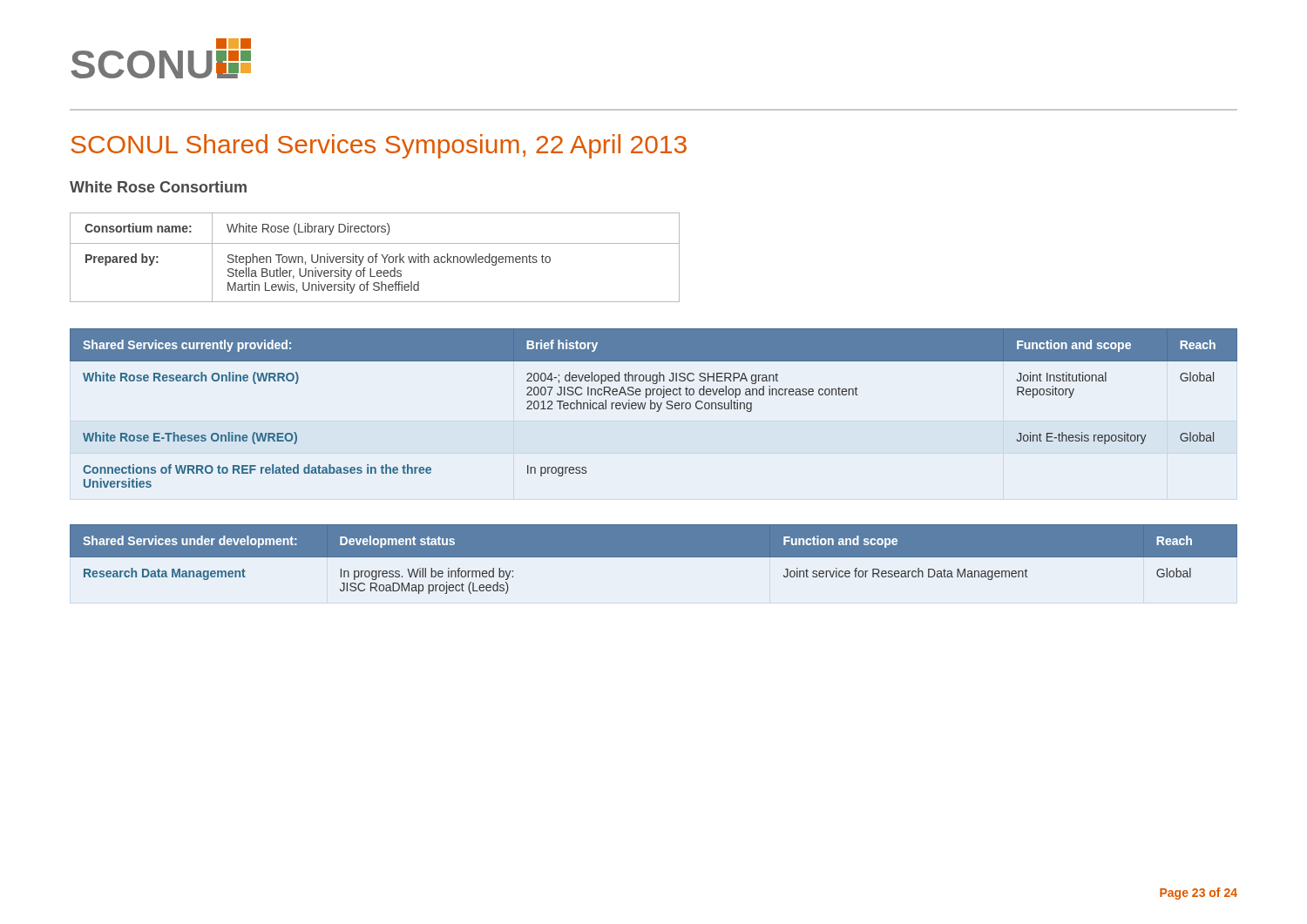
Task: Locate the title
Action: [x=379, y=144]
